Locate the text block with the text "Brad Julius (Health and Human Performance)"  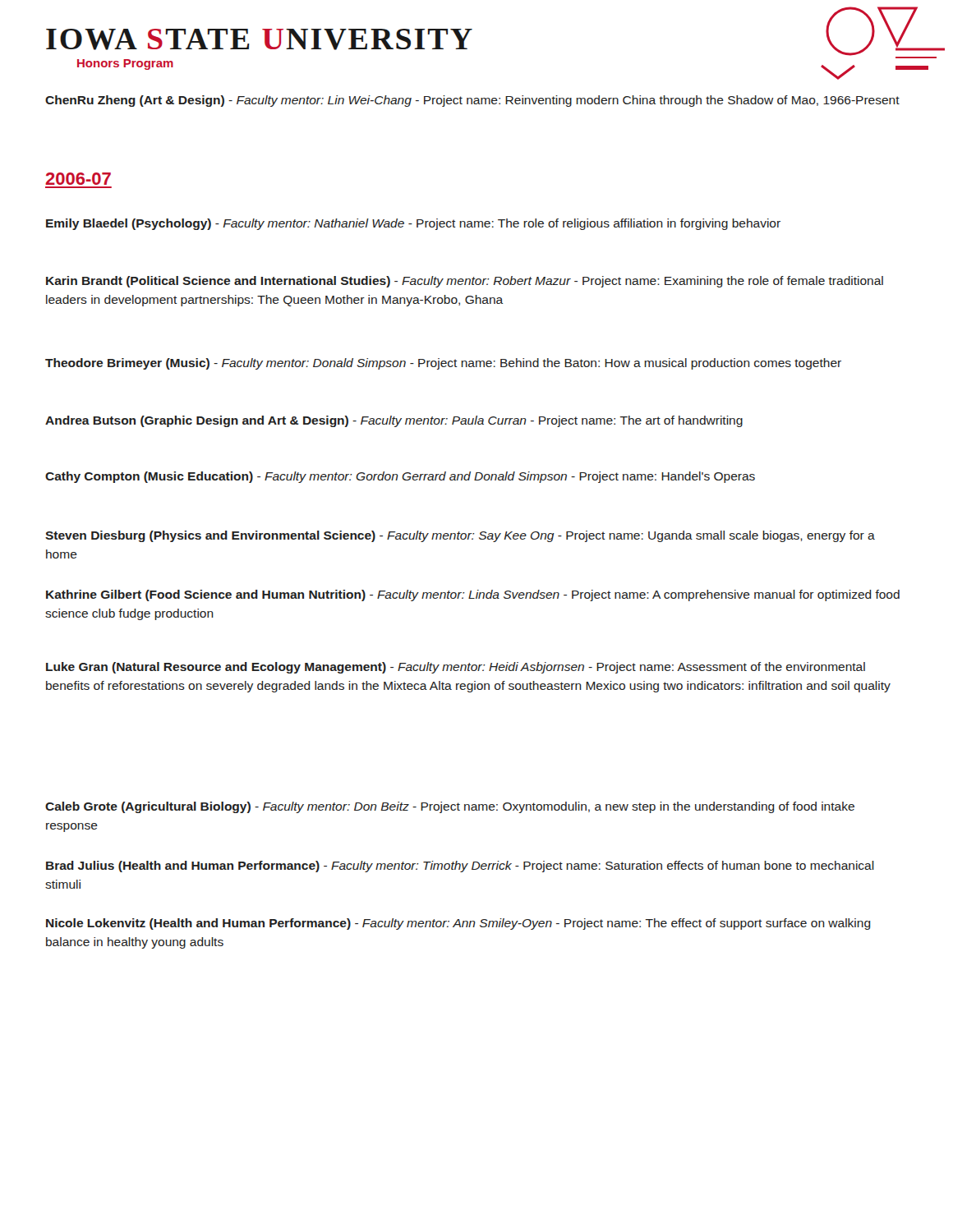click(x=460, y=875)
